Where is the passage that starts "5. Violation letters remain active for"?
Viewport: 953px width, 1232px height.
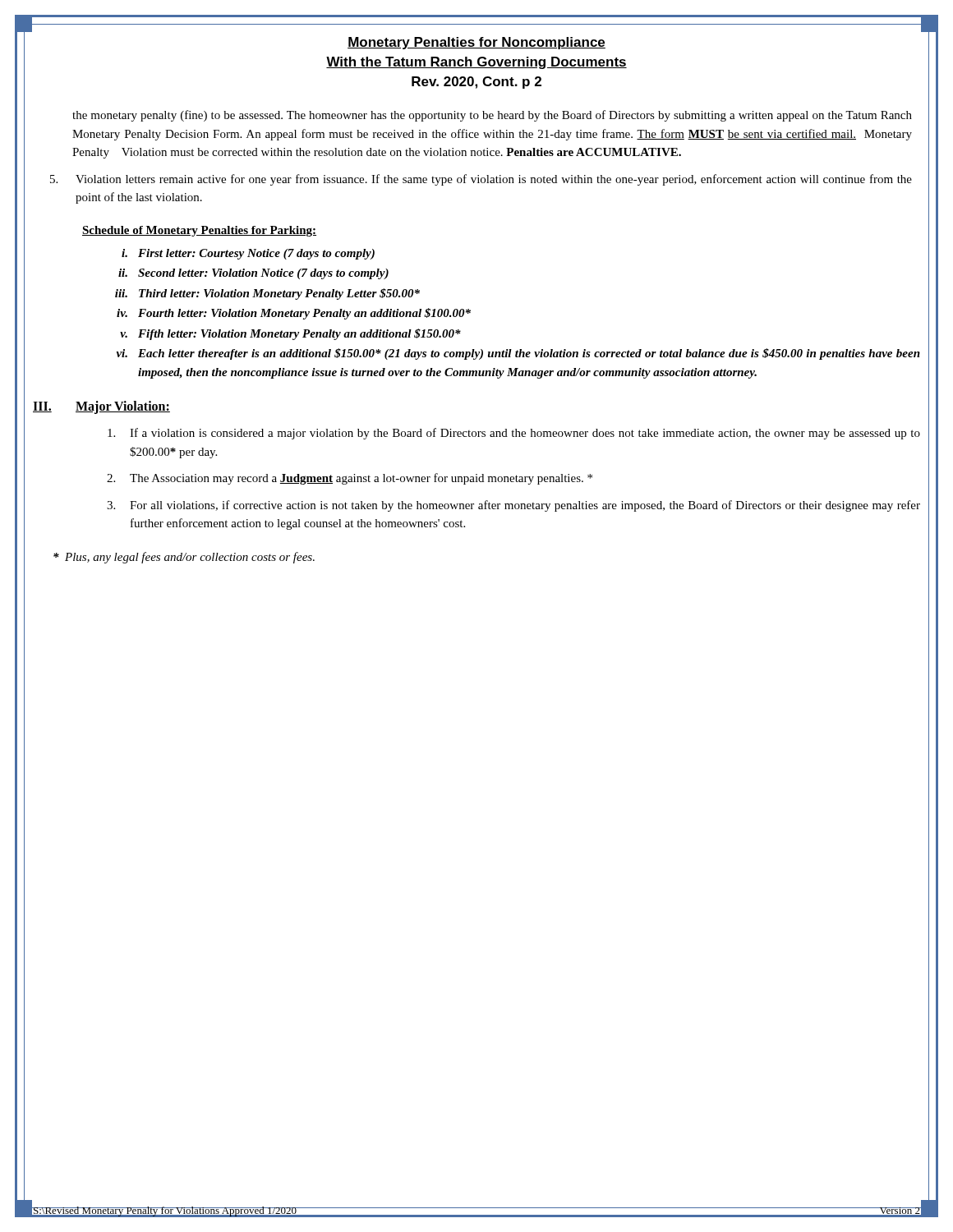(481, 188)
